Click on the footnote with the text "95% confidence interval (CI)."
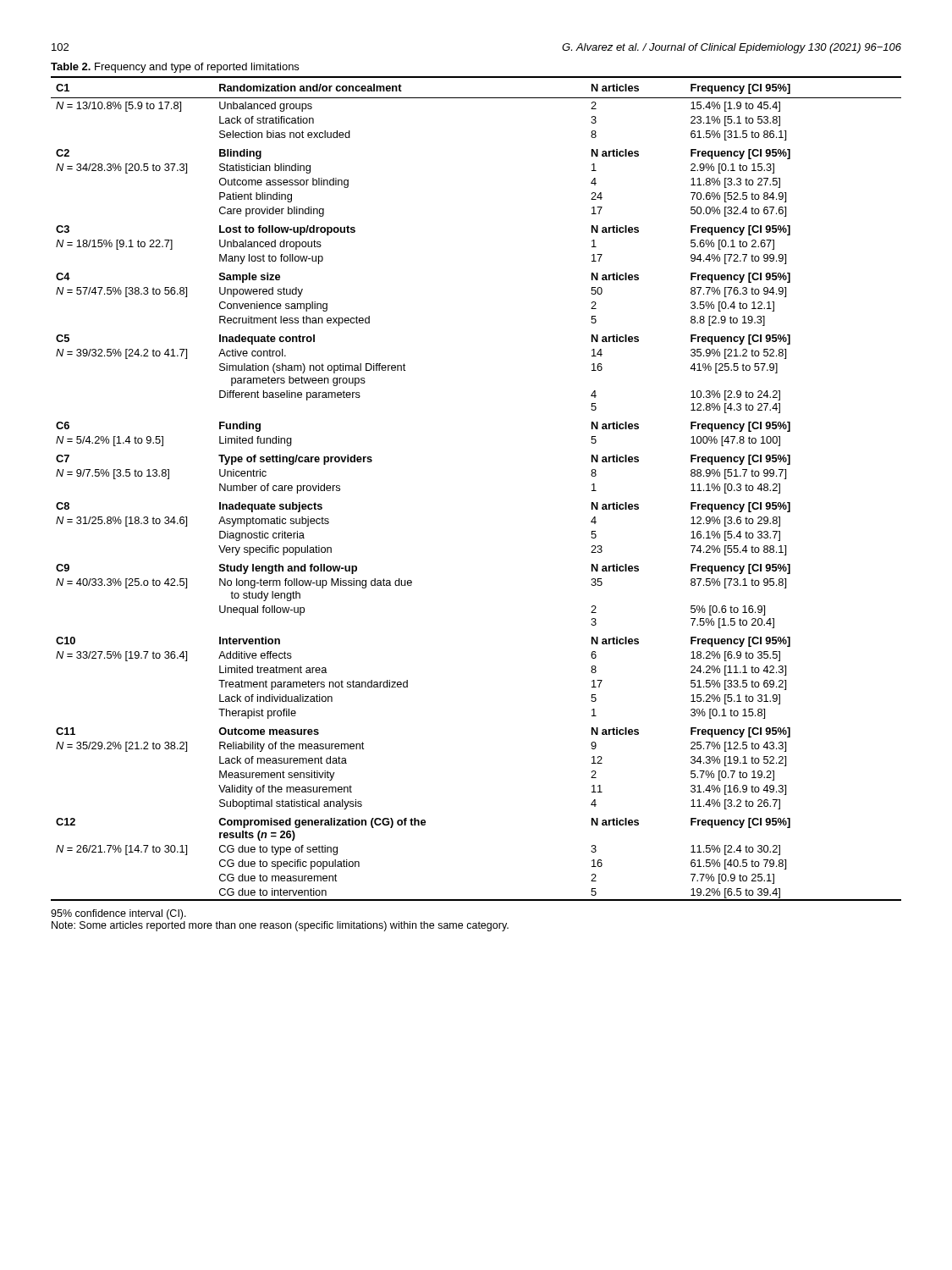Screen dimensions: 1270x952 (x=119, y=914)
